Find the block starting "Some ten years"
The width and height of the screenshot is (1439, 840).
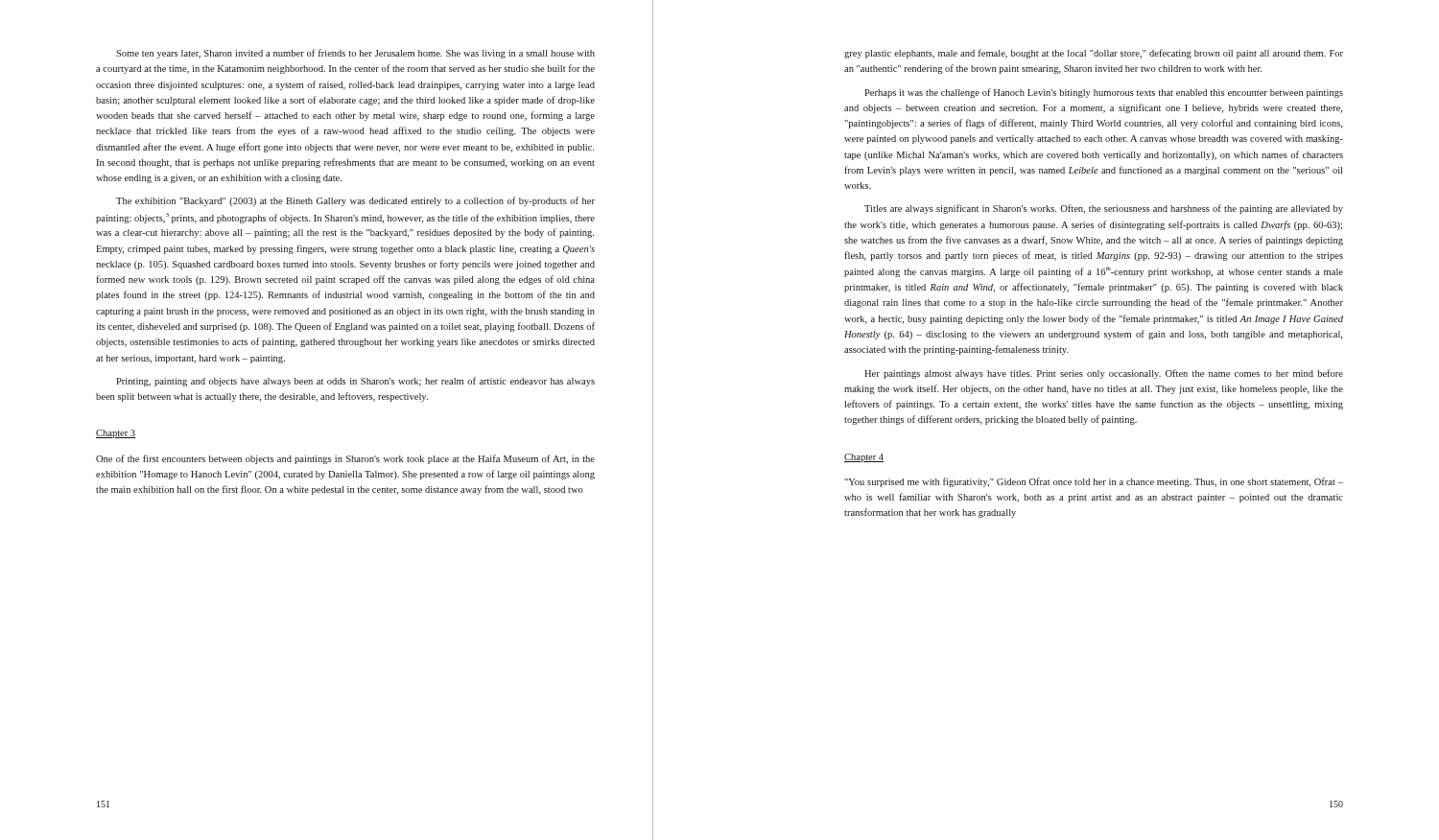point(345,116)
